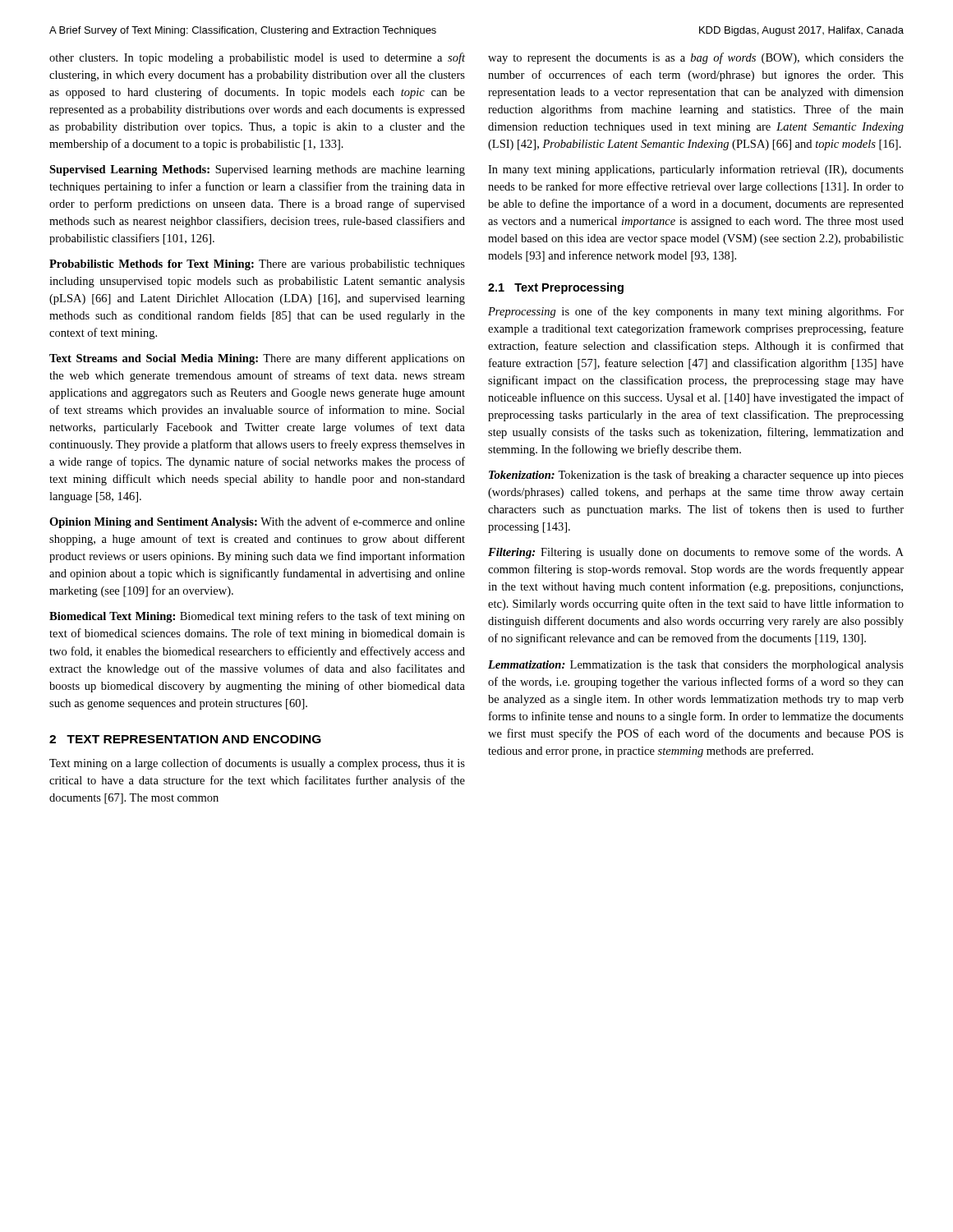Viewport: 953px width, 1232px height.
Task: Navigate to the passage starting "In many text"
Action: tap(696, 213)
